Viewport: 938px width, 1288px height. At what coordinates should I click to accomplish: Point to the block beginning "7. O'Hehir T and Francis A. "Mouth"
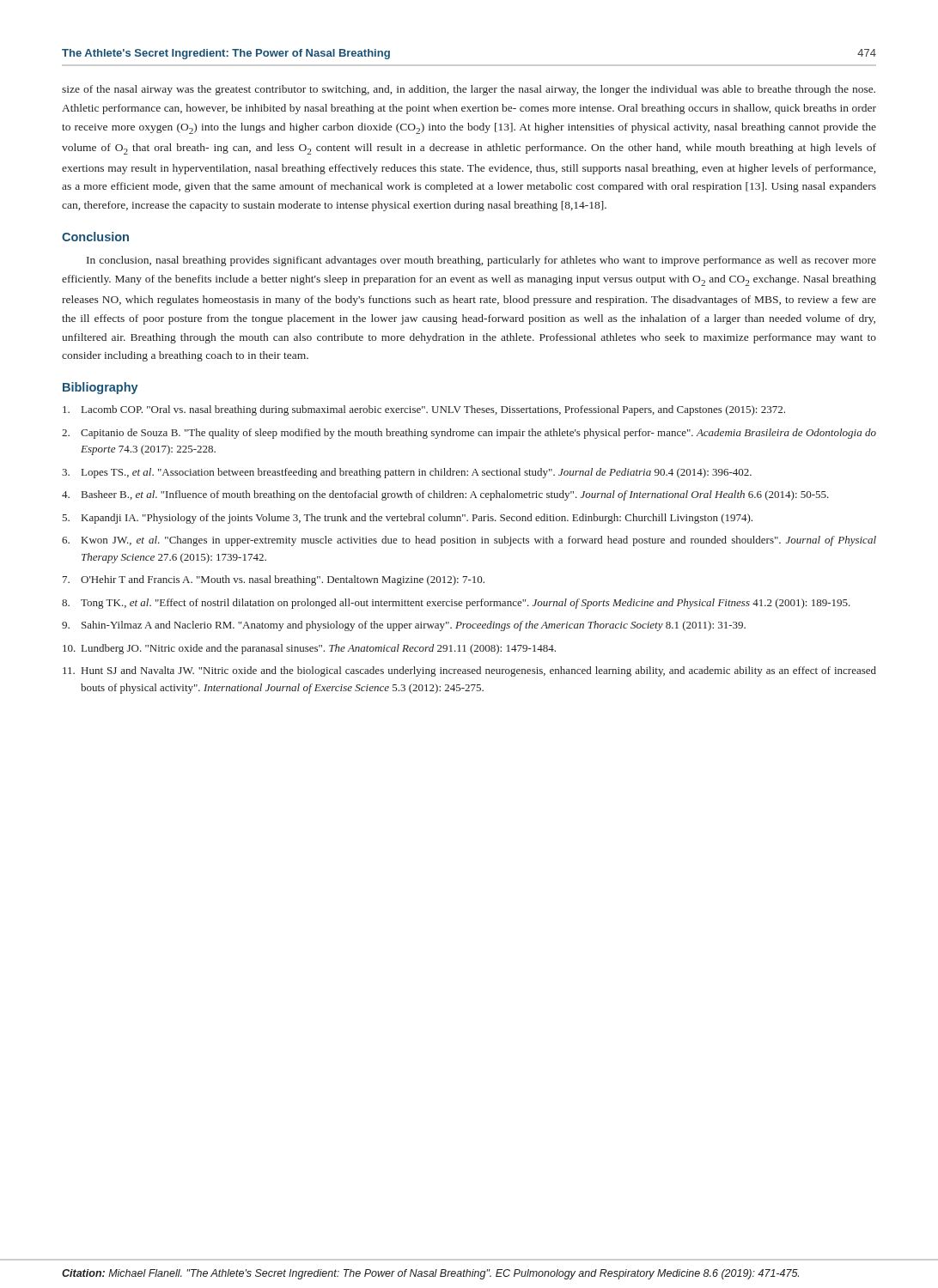[469, 580]
